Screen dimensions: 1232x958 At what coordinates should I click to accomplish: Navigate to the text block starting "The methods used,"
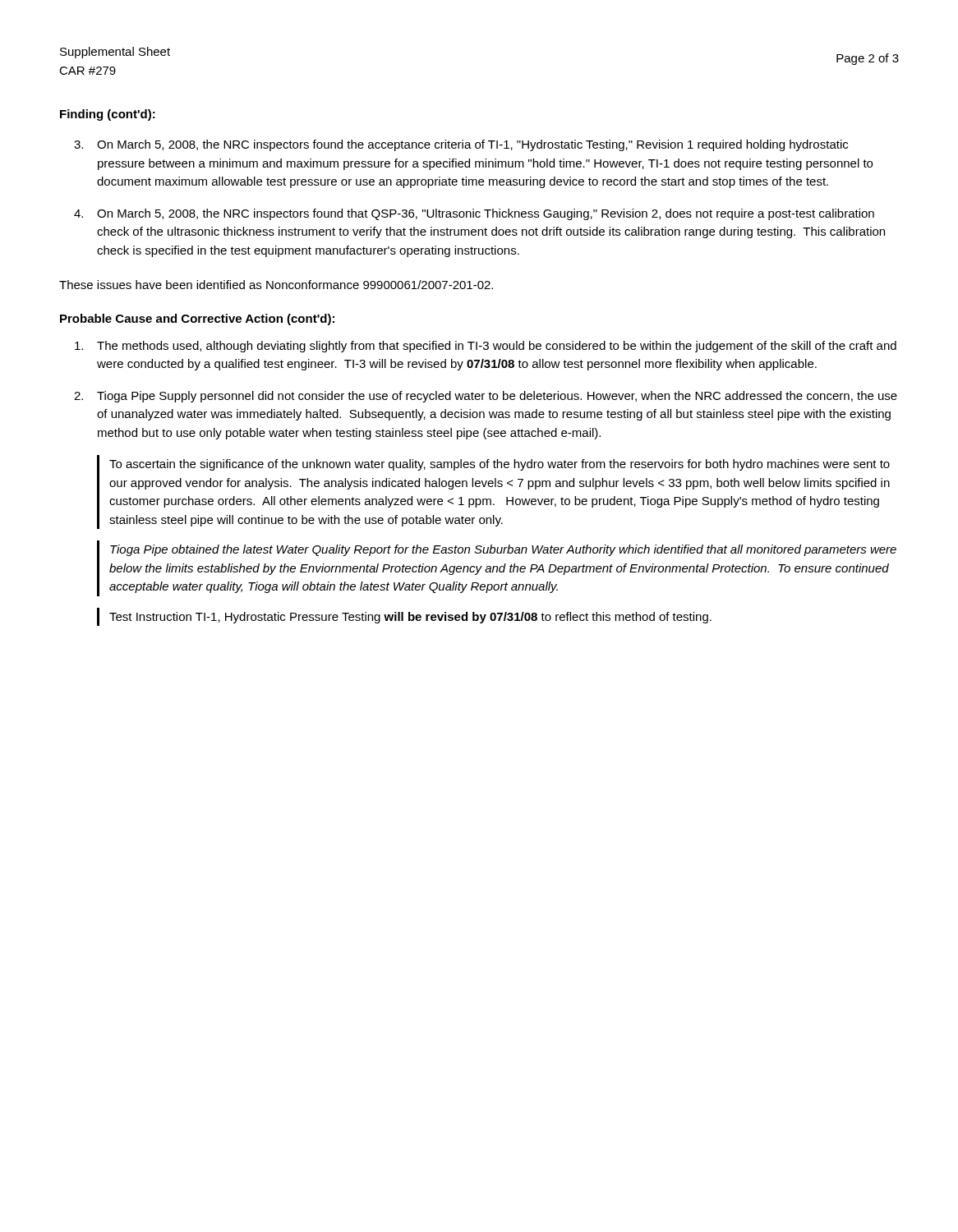click(x=486, y=355)
